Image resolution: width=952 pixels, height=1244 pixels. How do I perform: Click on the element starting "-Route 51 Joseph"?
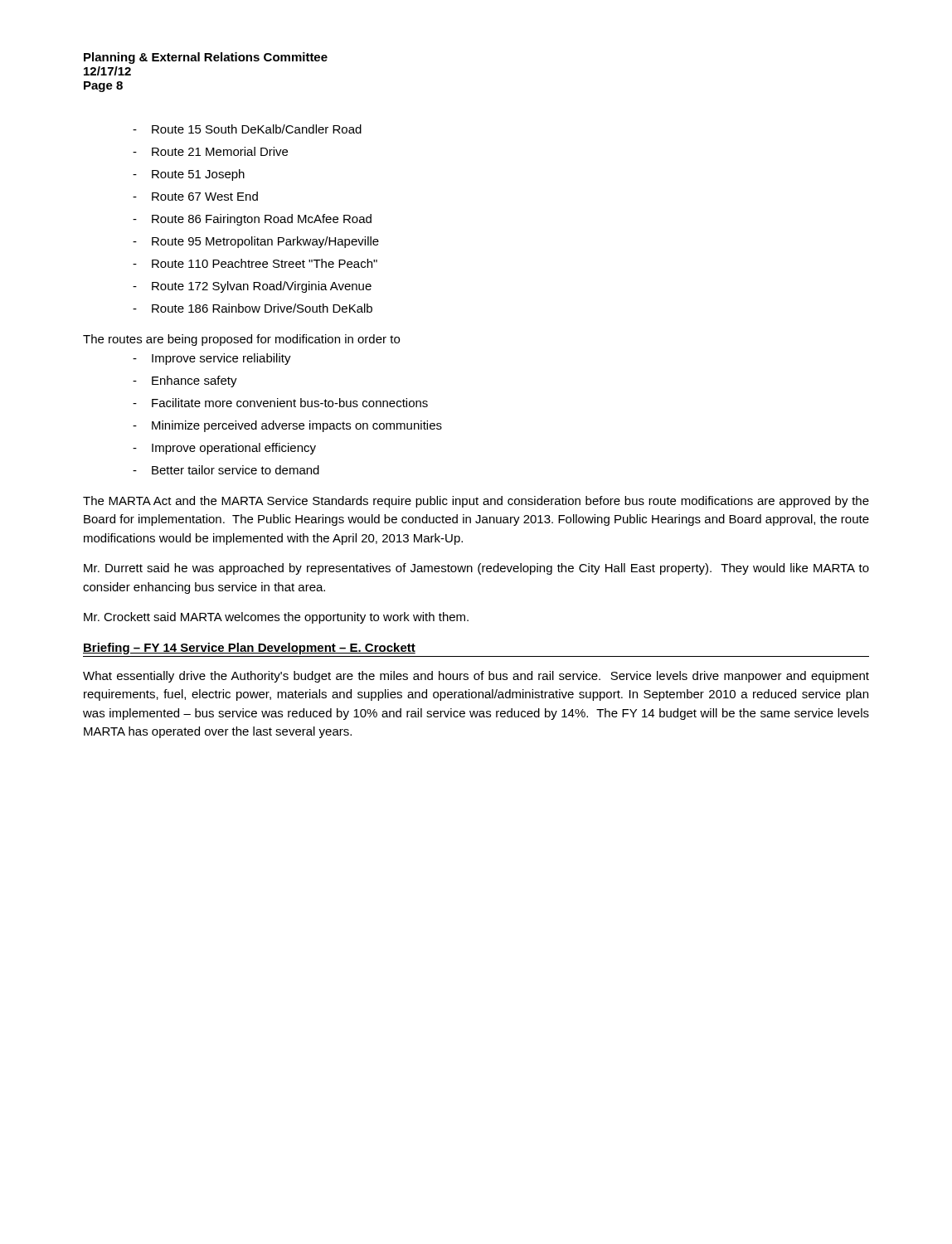click(x=189, y=175)
